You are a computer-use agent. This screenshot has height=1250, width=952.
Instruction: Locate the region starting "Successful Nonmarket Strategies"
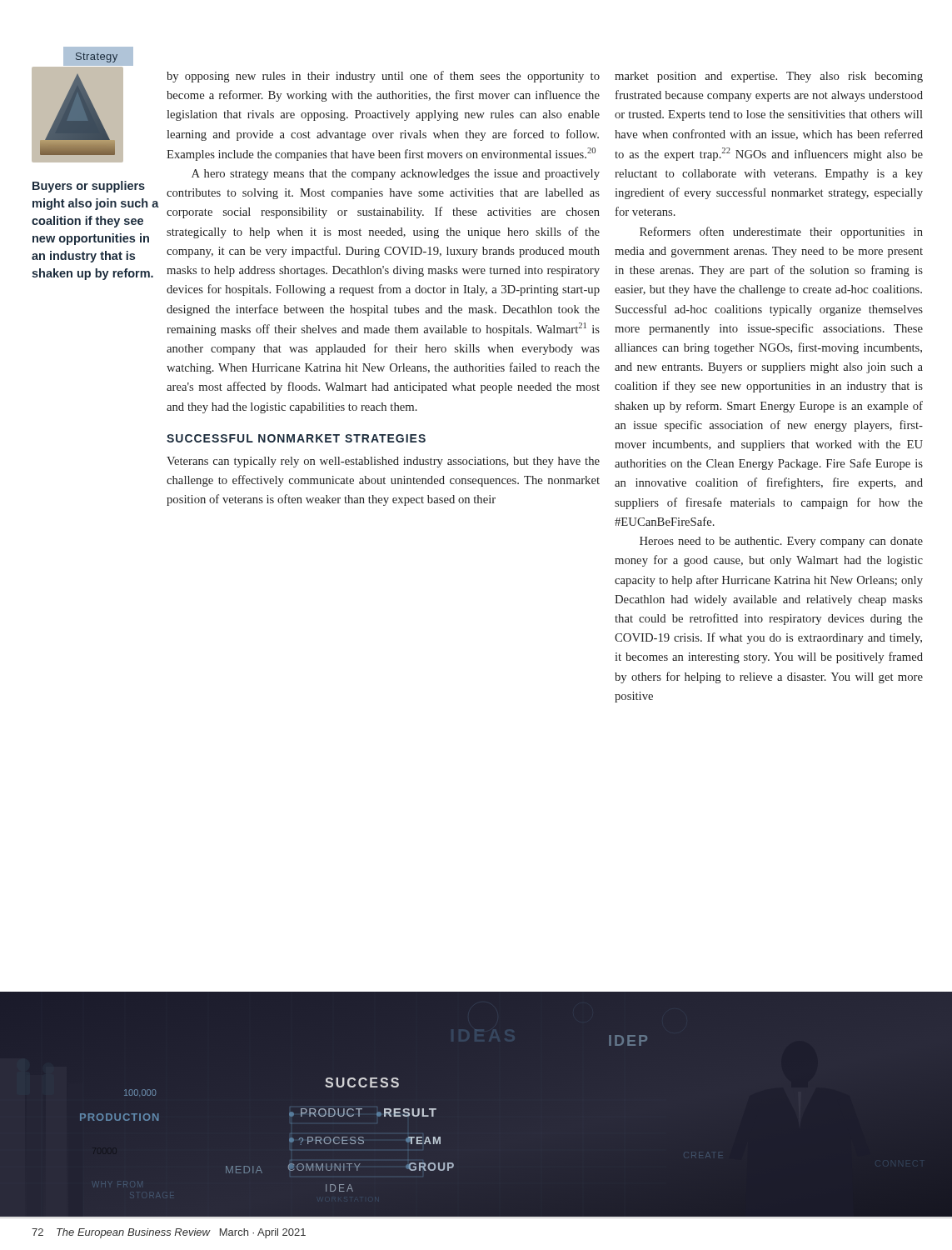pos(297,438)
